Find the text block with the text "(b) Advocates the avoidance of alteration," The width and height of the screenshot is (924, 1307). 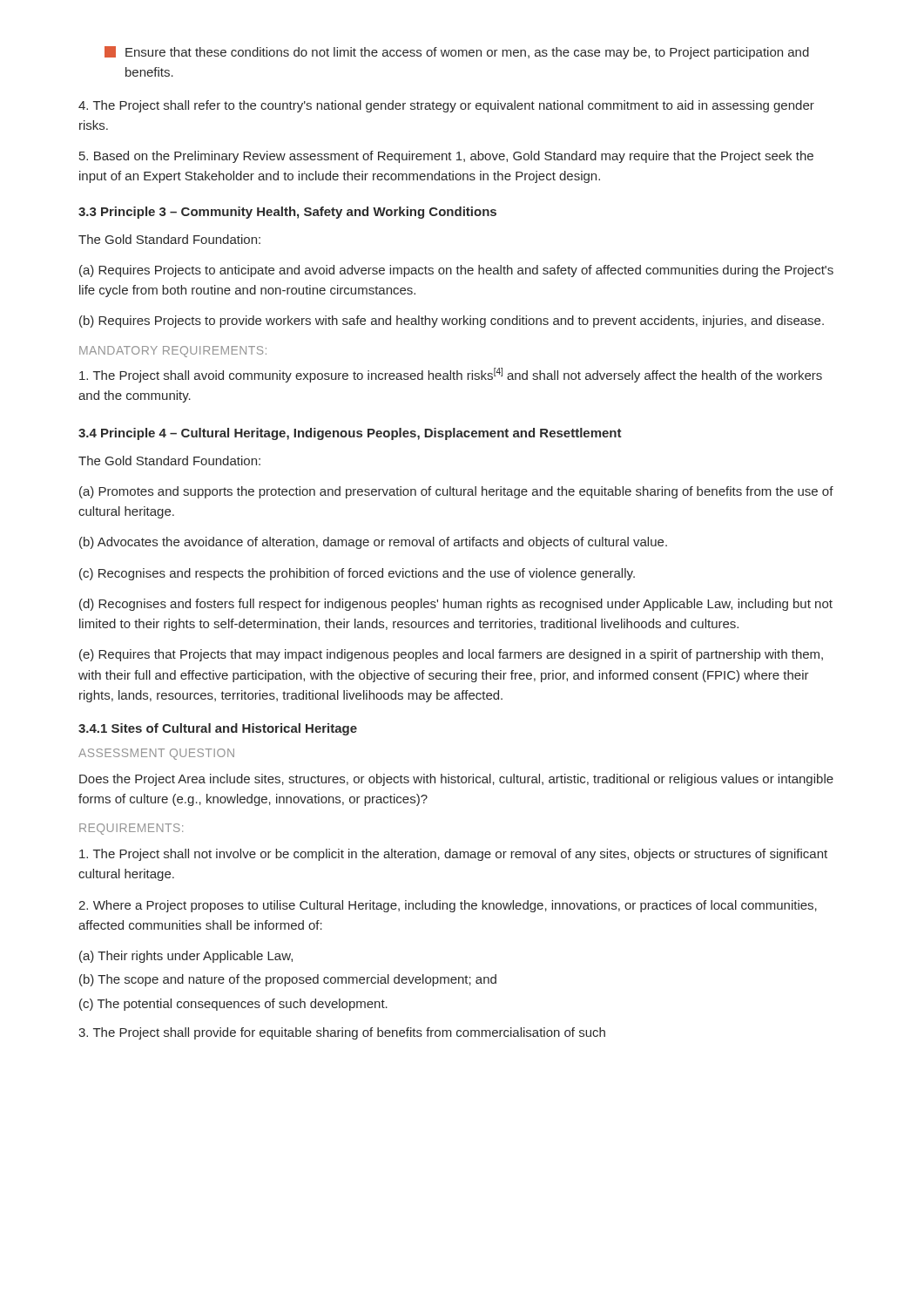(462, 542)
